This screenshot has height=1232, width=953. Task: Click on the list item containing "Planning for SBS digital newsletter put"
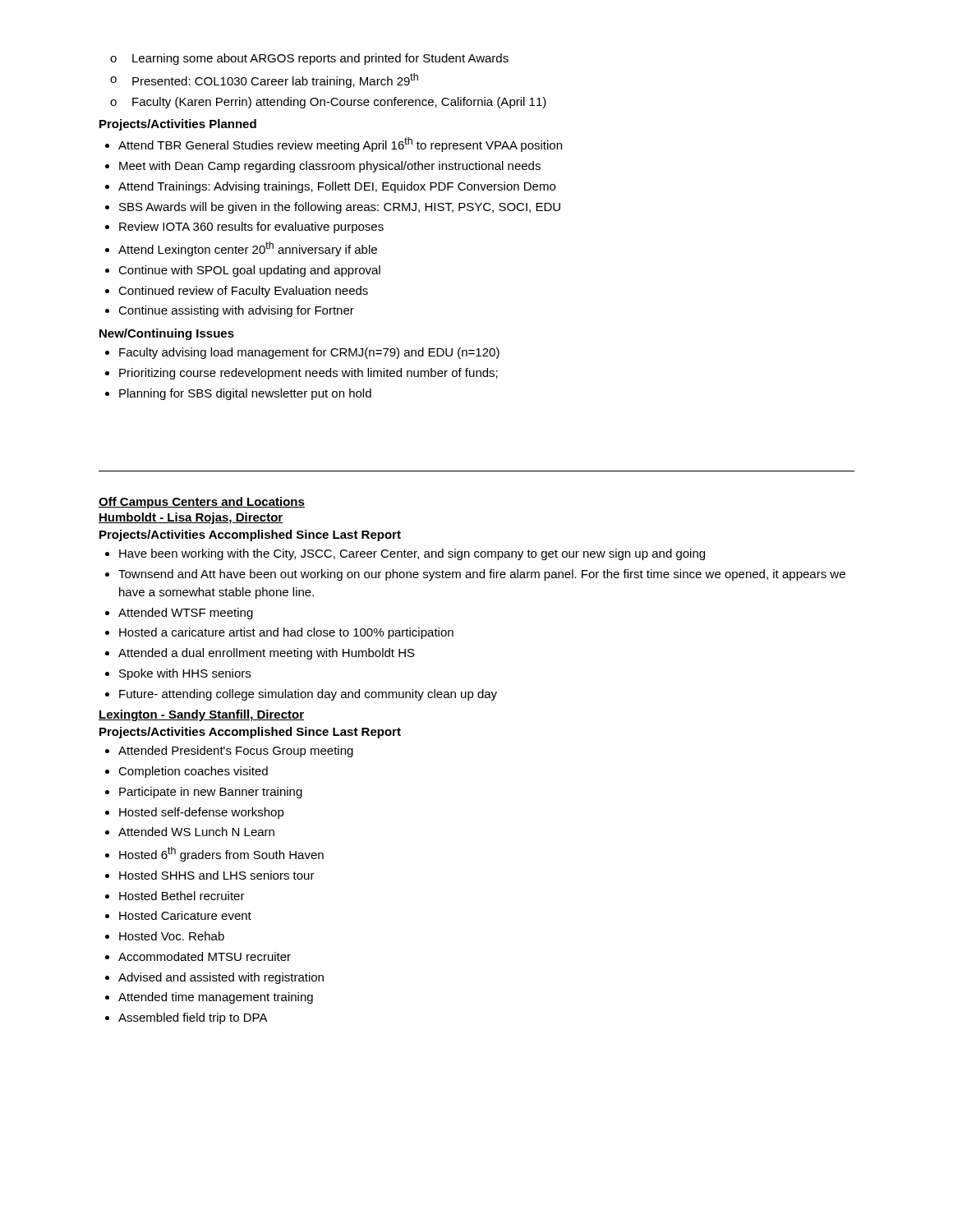[245, 394]
